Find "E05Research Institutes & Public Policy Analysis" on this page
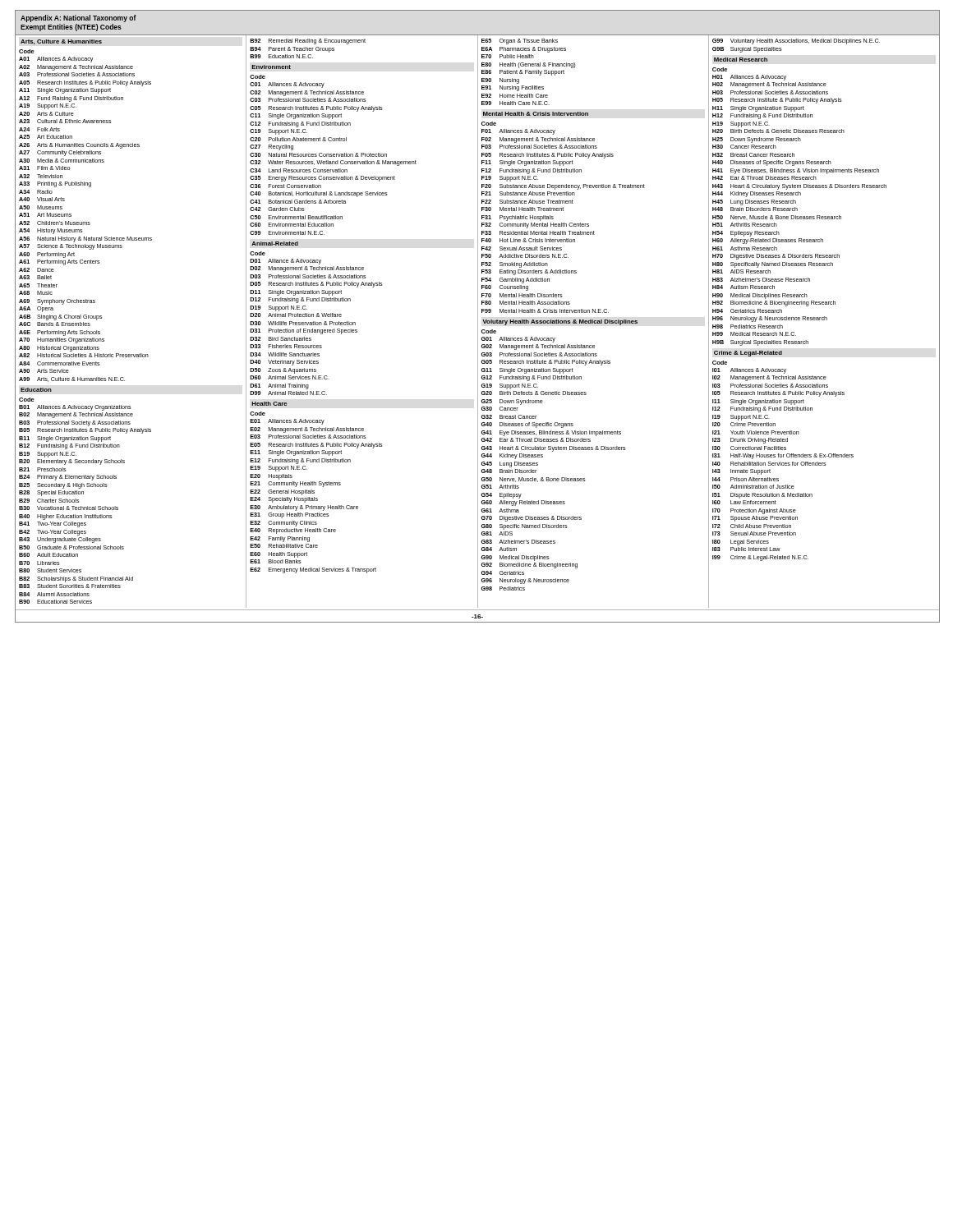 point(316,444)
